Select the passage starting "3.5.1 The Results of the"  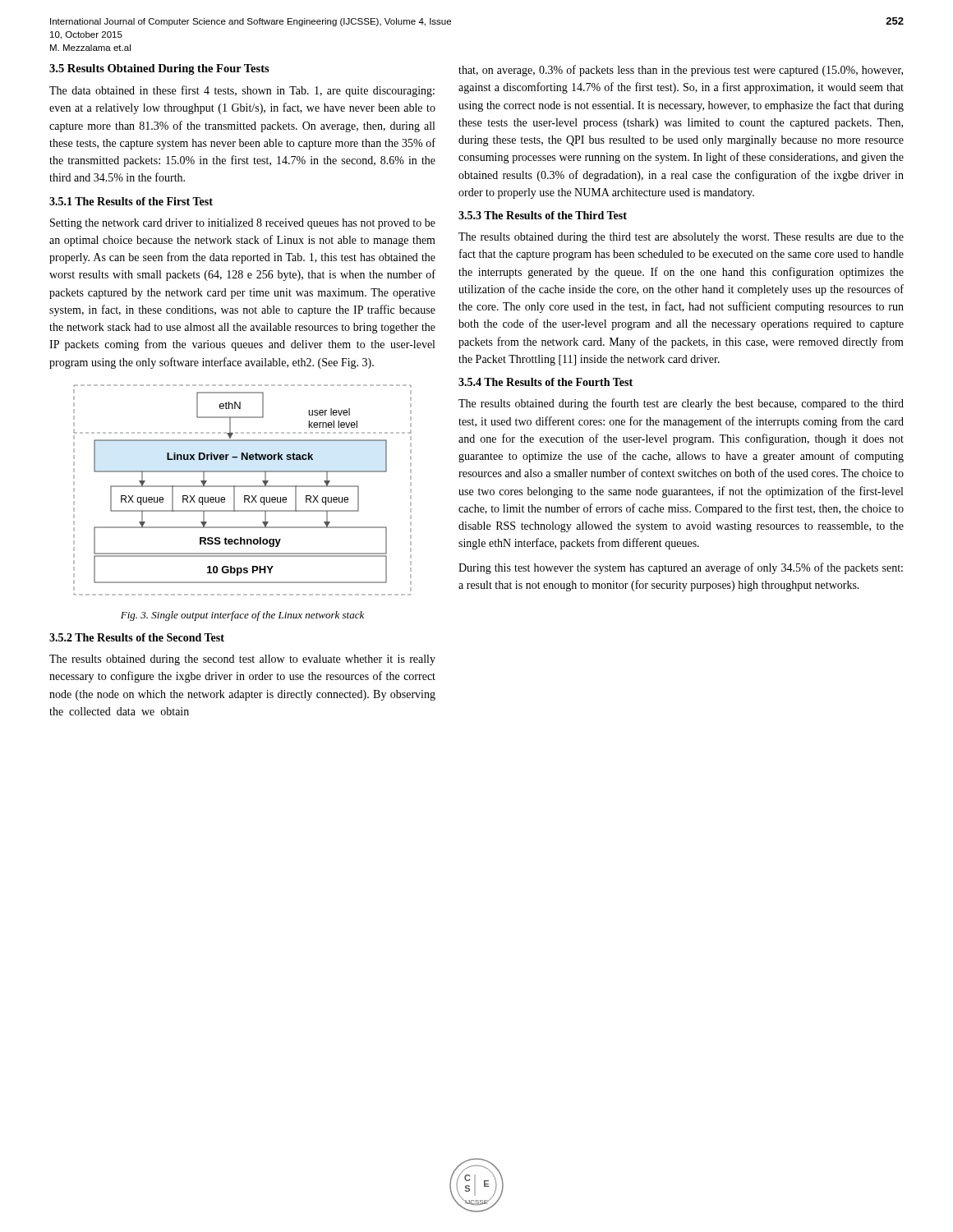(131, 201)
